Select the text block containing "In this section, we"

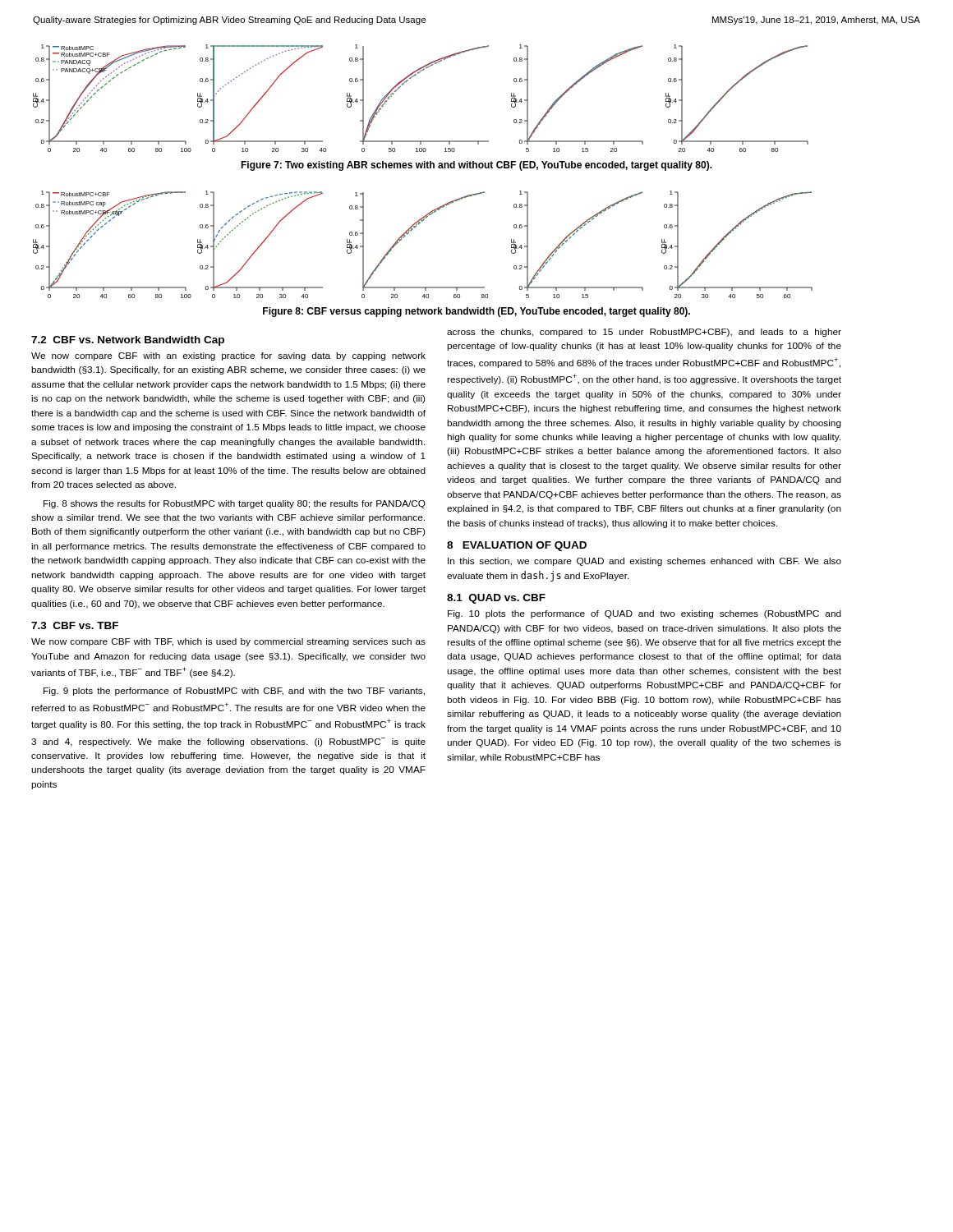point(644,569)
